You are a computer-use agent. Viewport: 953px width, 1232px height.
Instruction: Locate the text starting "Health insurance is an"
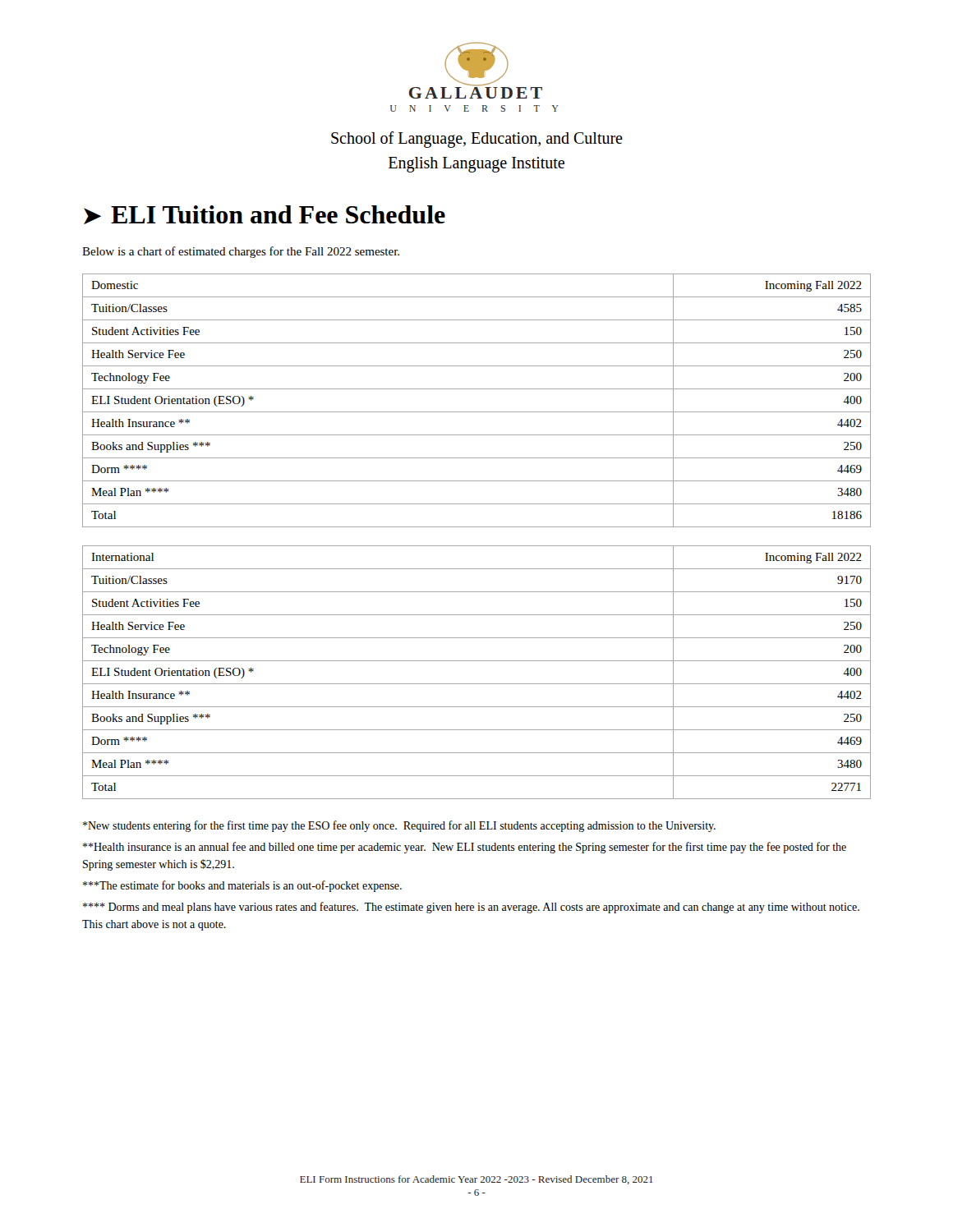464,856
